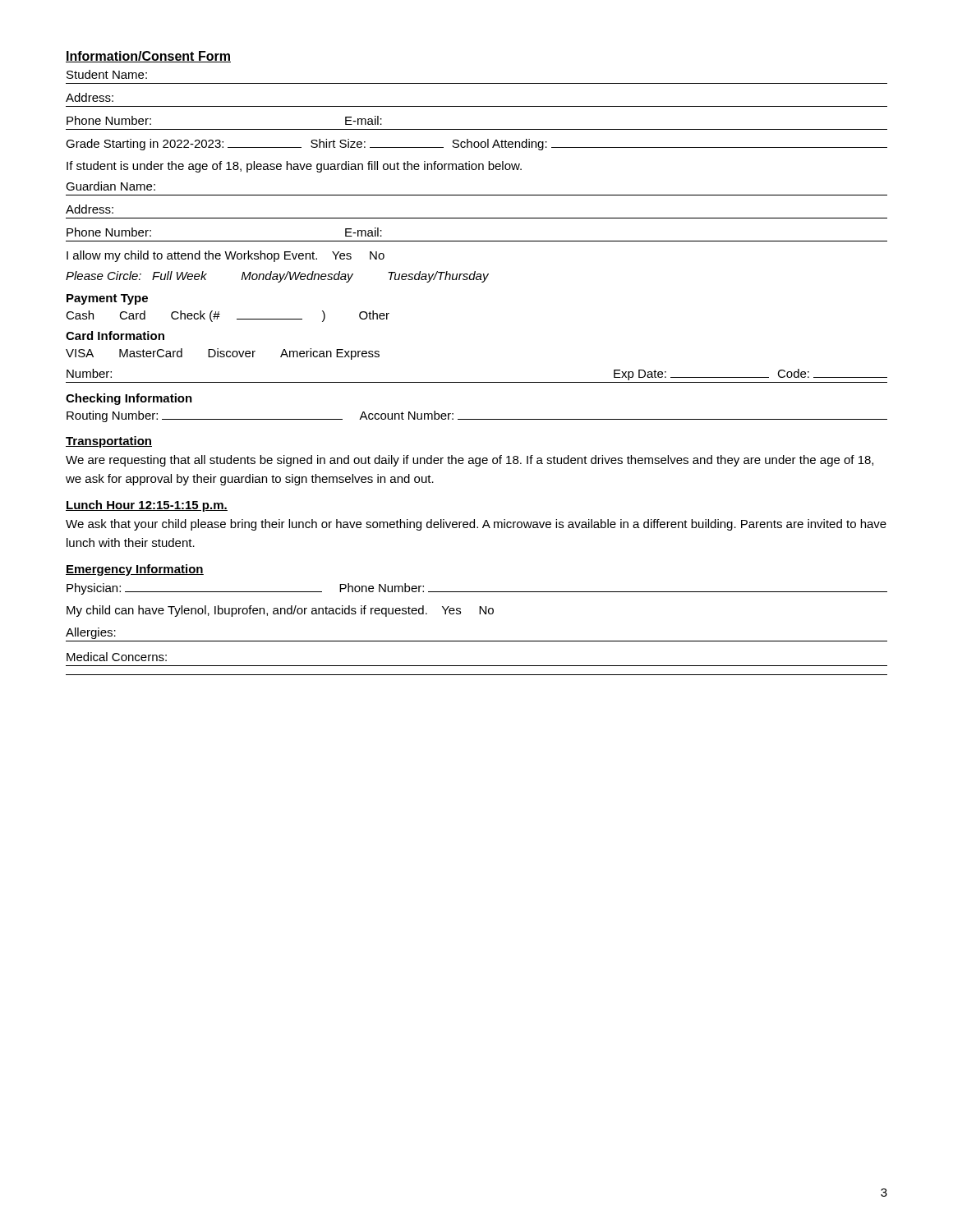Find the text containing "Medical Concerns:"
953x1232 pixels.
(117, 657)
